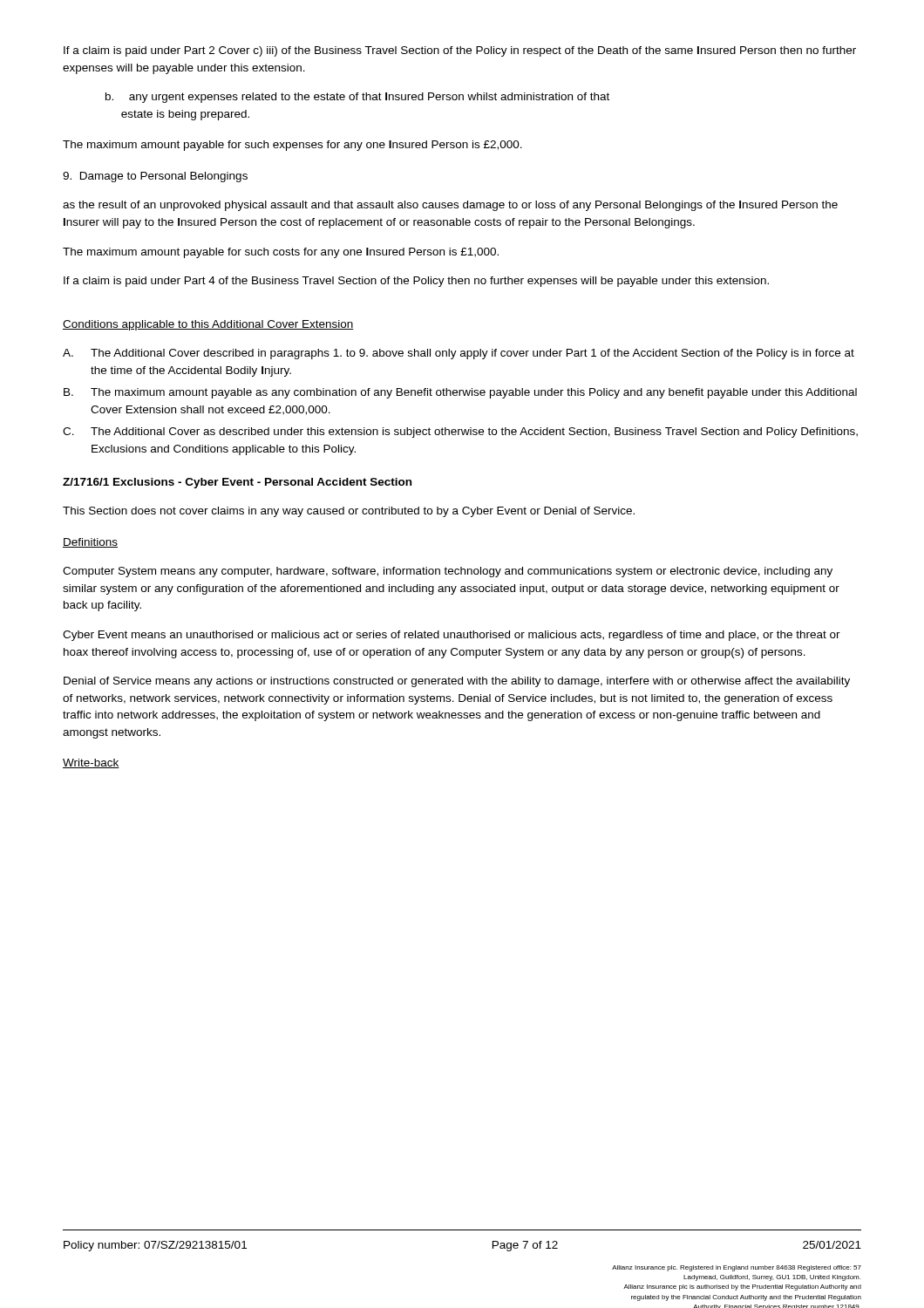The image size is (924, 1308).
Task: Click on the element starting "B. The maximum amount payable as any combination"
Action: 462,401
